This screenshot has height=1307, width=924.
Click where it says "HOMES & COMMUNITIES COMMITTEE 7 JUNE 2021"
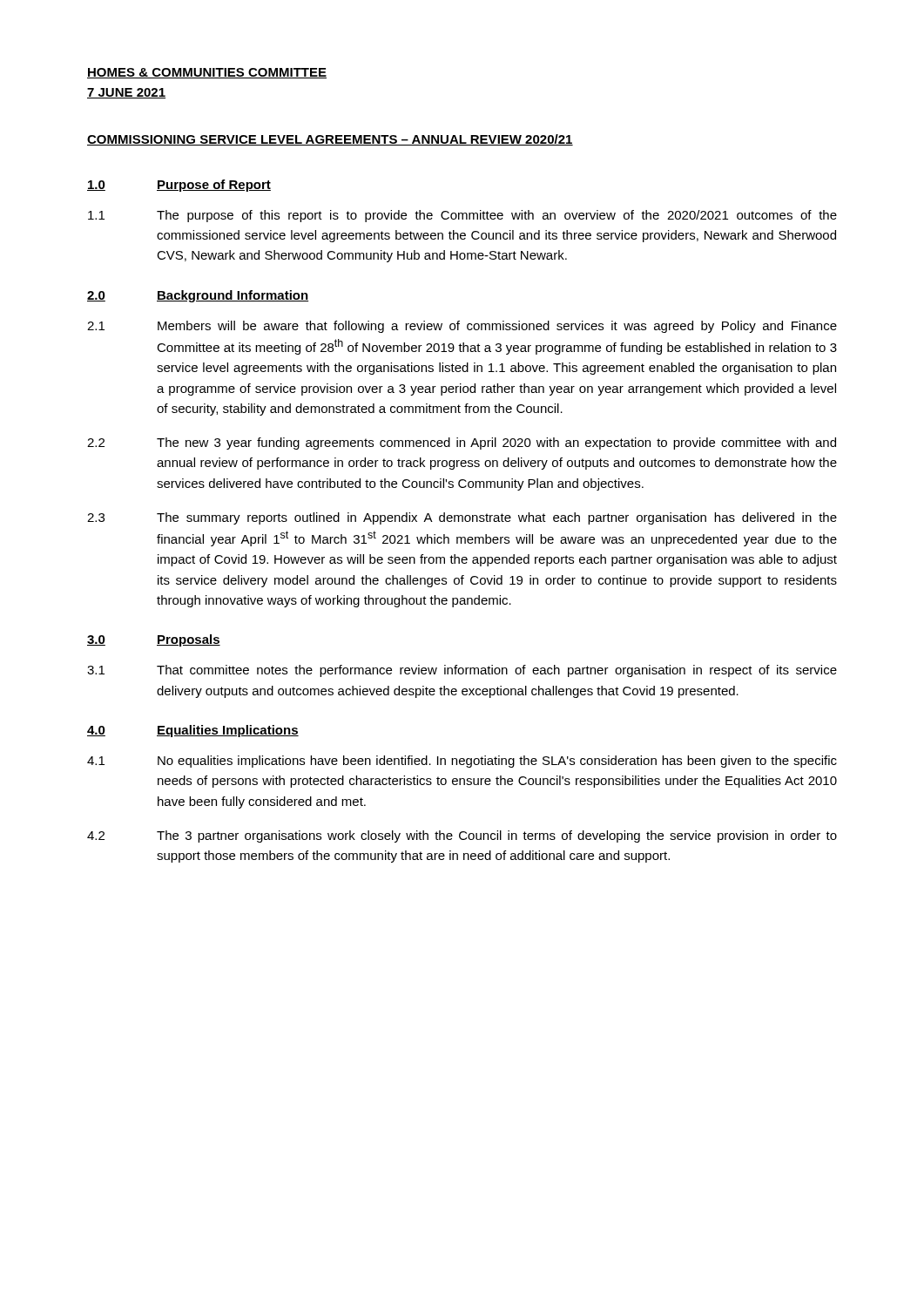click(207, 82)
